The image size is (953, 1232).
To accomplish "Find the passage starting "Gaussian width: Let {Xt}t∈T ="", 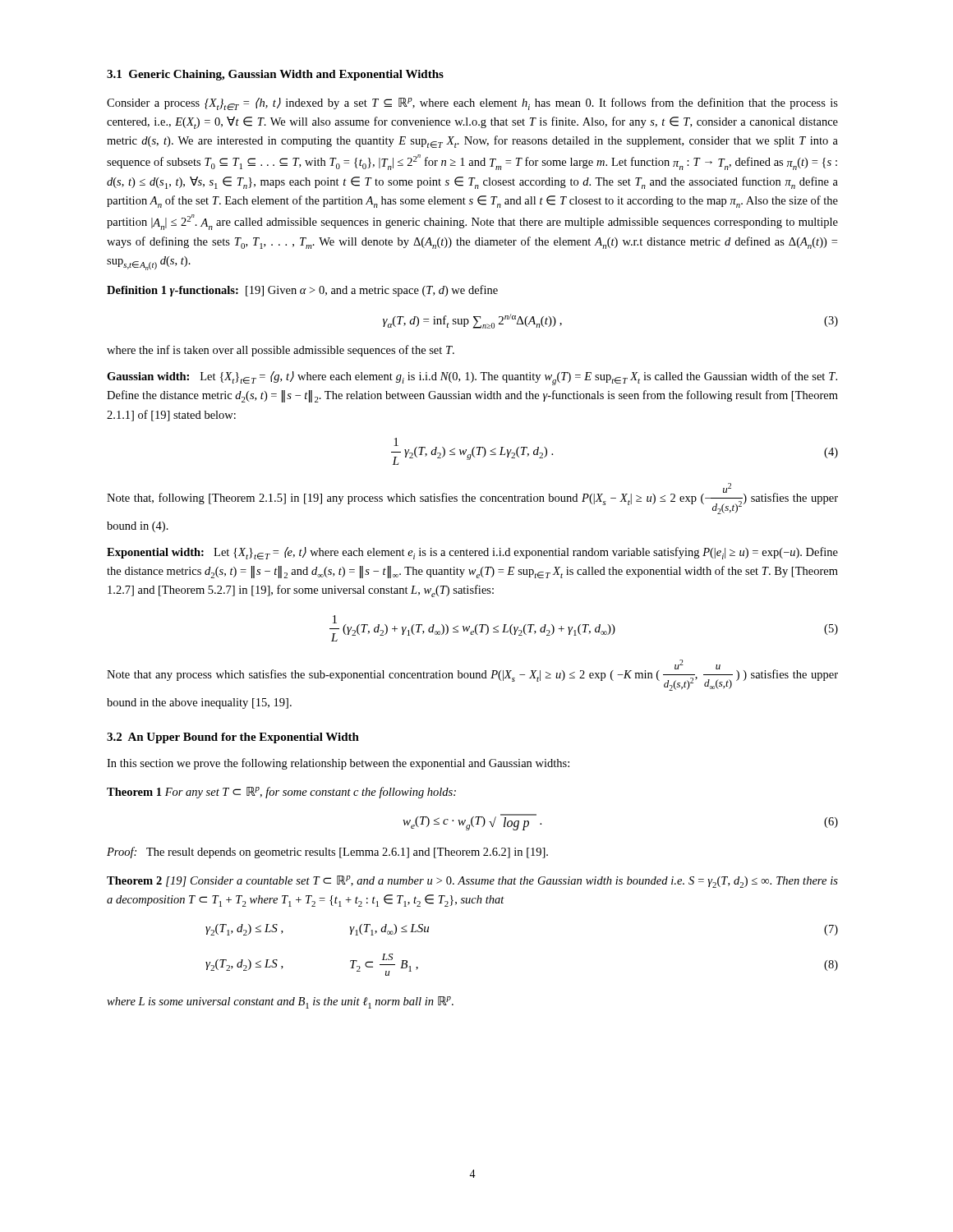I will click(x=472, y=395).
